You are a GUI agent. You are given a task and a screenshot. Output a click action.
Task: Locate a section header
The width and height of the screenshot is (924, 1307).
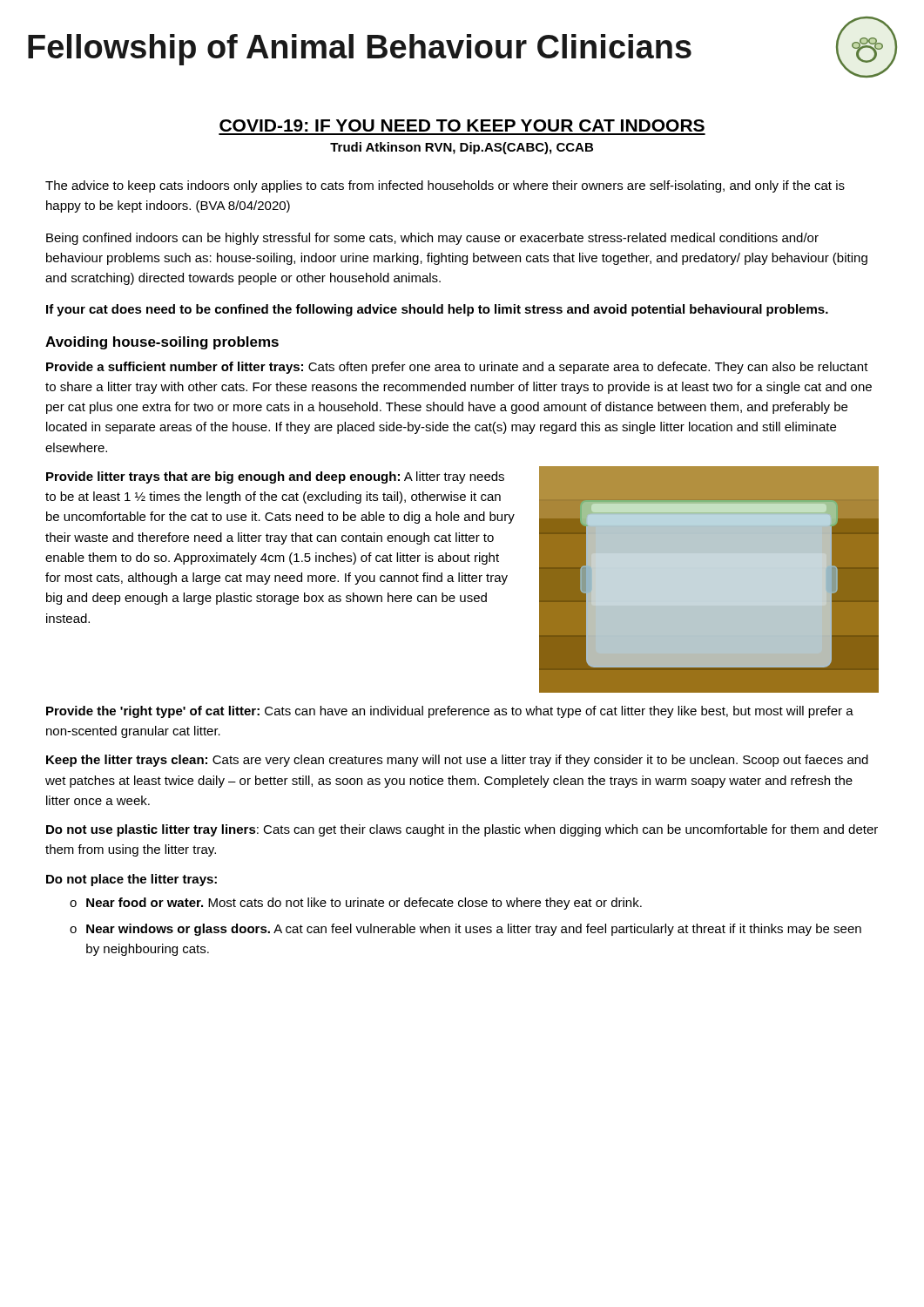click(162, 342)
